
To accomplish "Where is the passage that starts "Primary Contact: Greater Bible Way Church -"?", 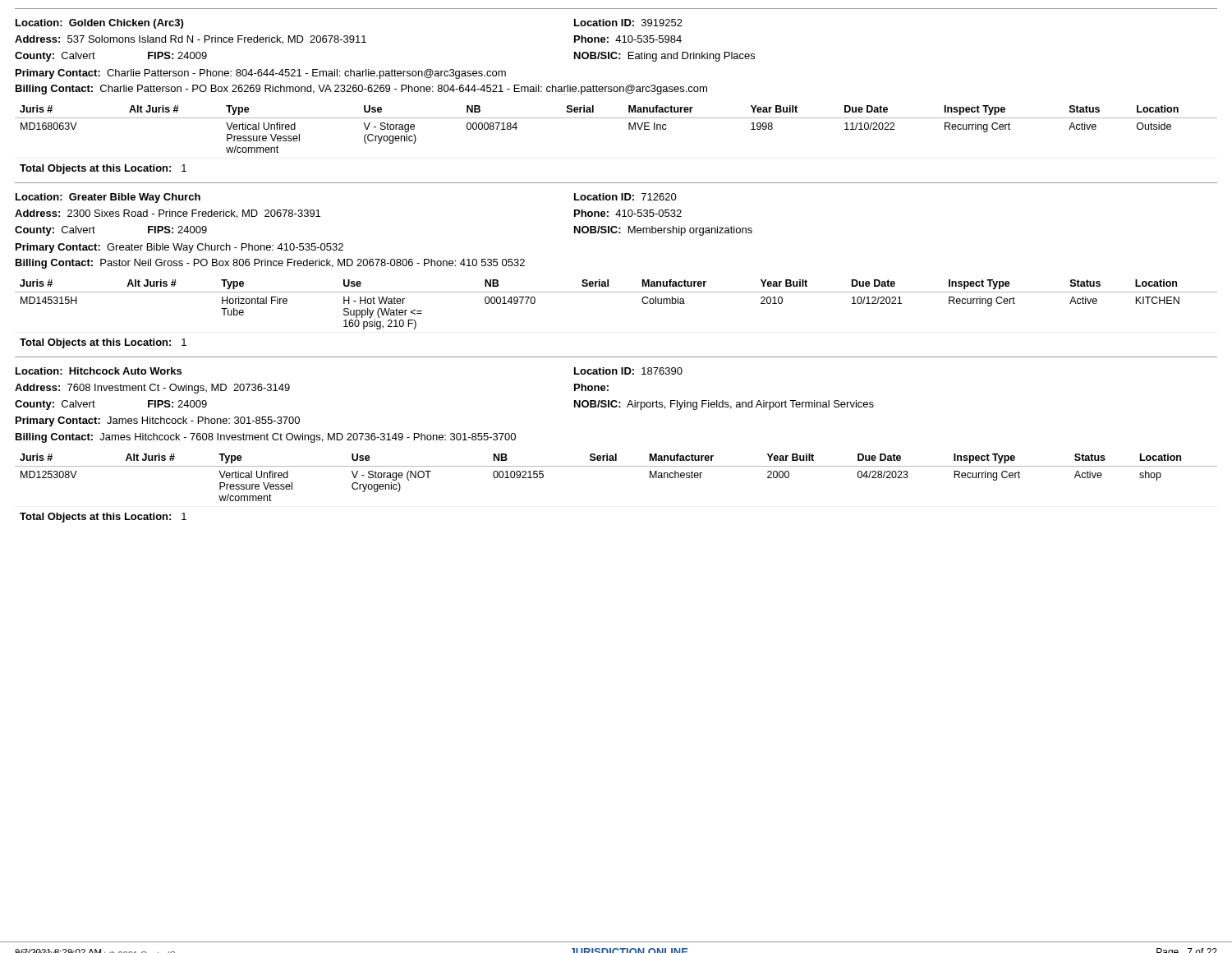I will 179,246.
